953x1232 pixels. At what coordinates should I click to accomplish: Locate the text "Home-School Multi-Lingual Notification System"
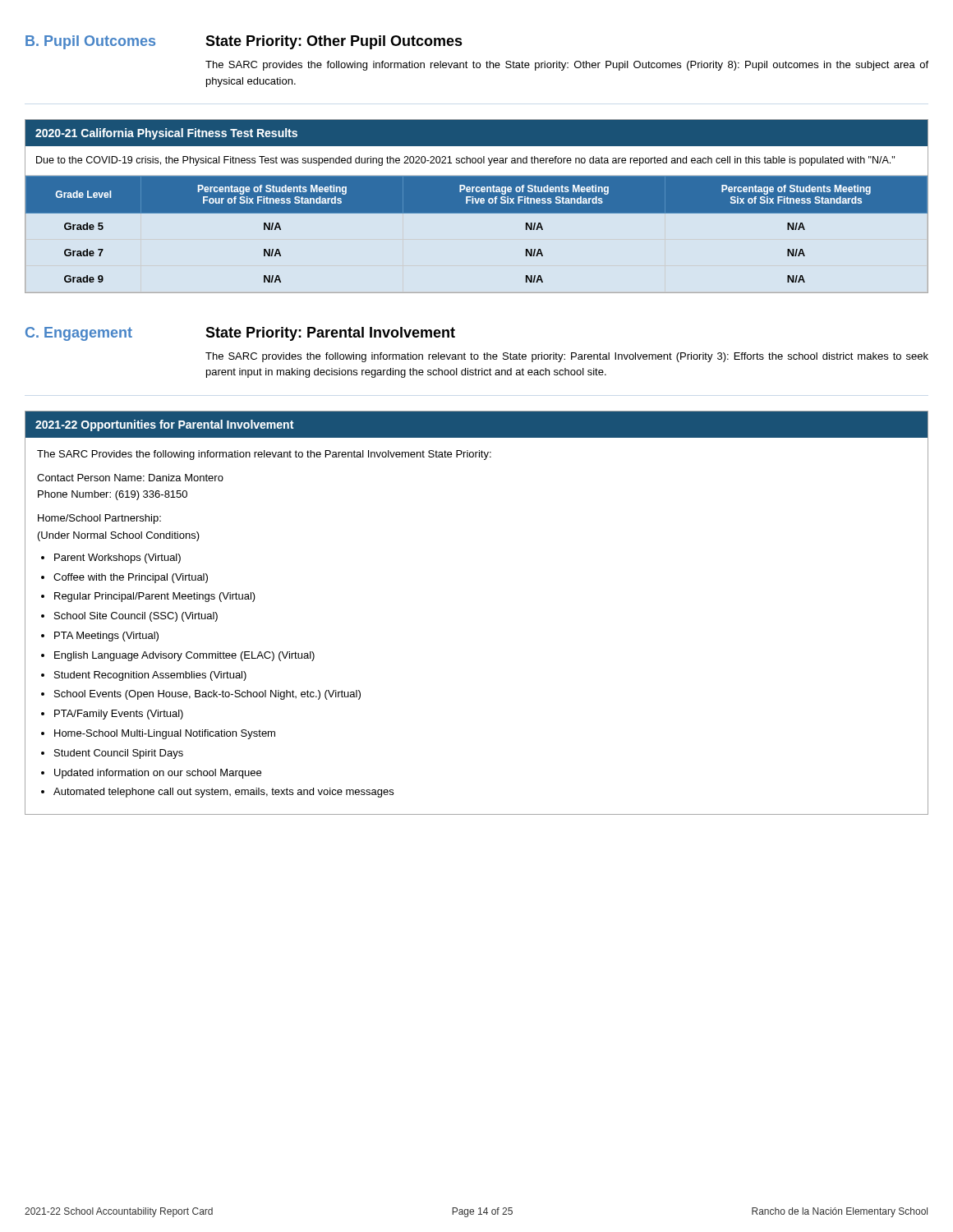pyautogui.click(x=165, y=733)
